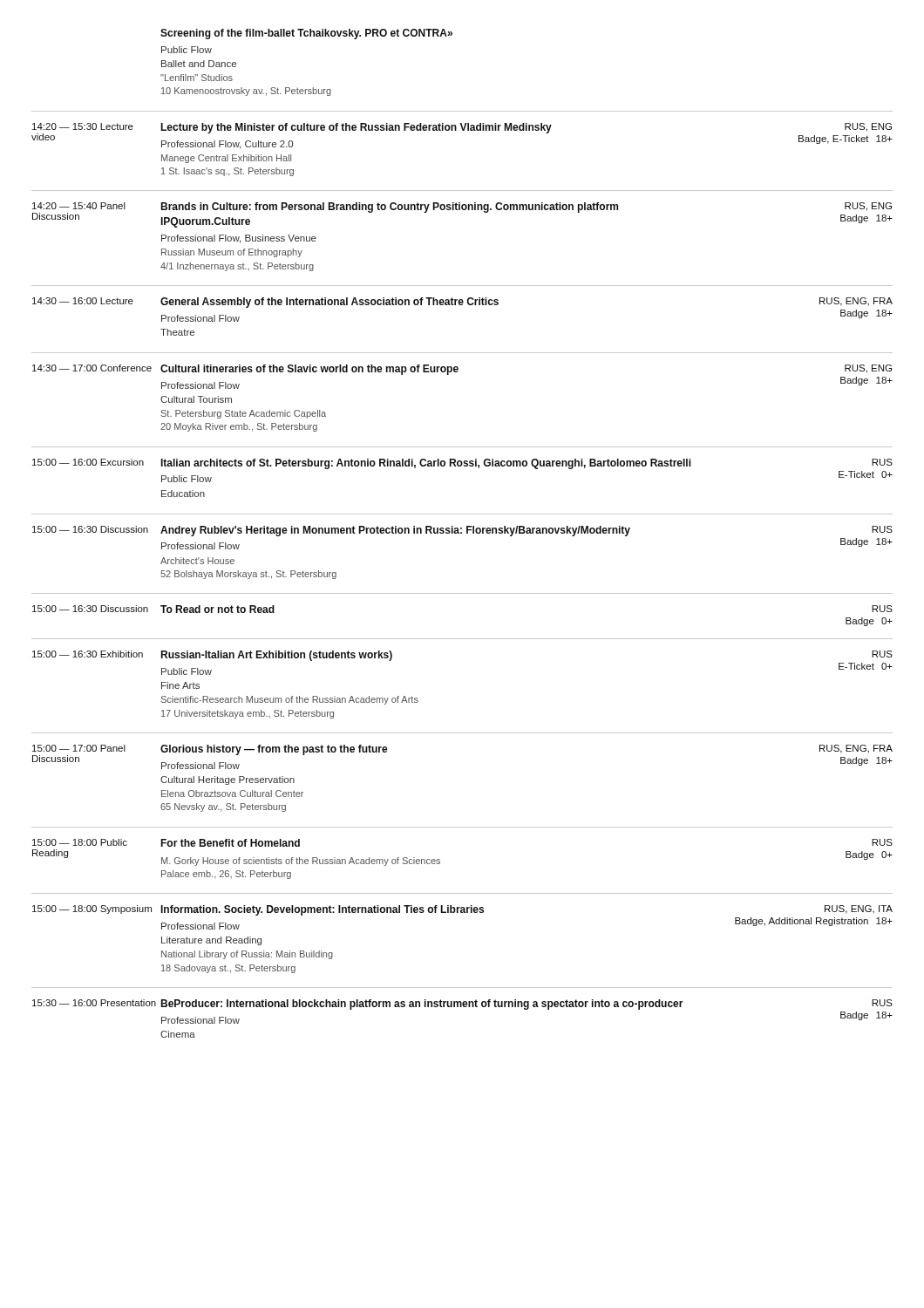
Task: Select the list item with the text "Screening of the"
Action: 306,34
